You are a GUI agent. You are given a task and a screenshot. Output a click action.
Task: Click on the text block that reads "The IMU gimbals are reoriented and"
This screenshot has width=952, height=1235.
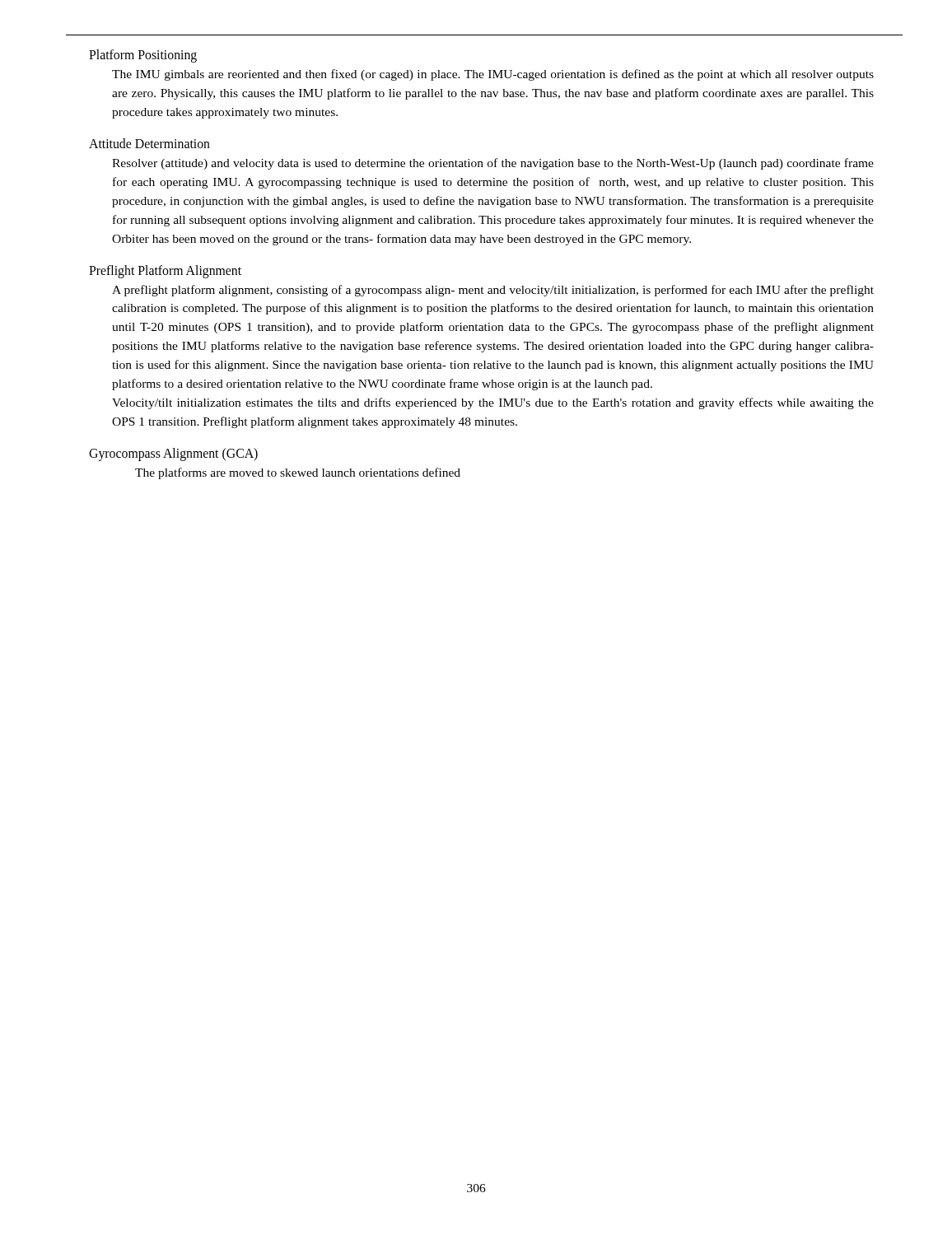tap(493, 93)
